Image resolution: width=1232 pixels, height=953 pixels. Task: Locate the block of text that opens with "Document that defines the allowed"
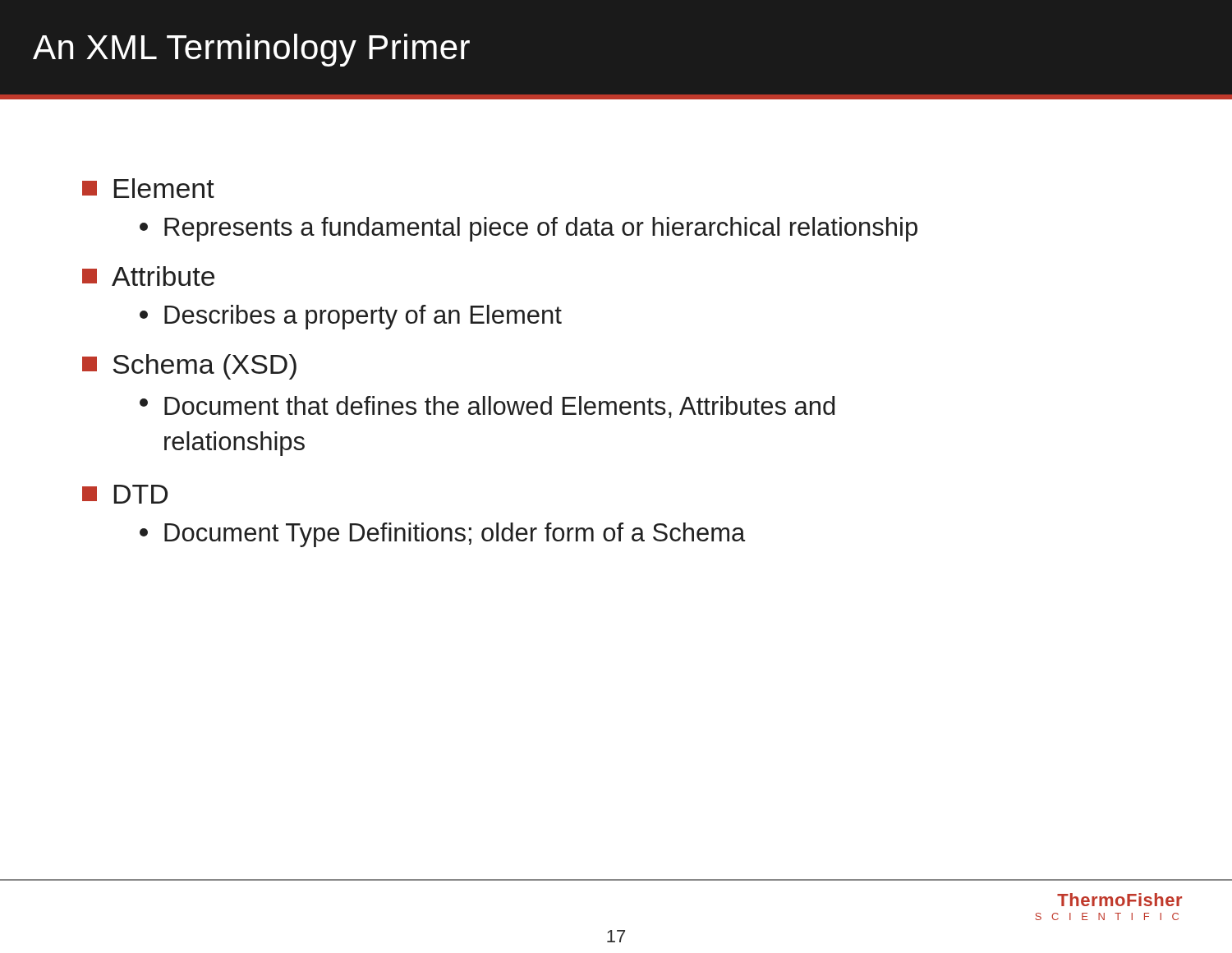click(545, 424)
